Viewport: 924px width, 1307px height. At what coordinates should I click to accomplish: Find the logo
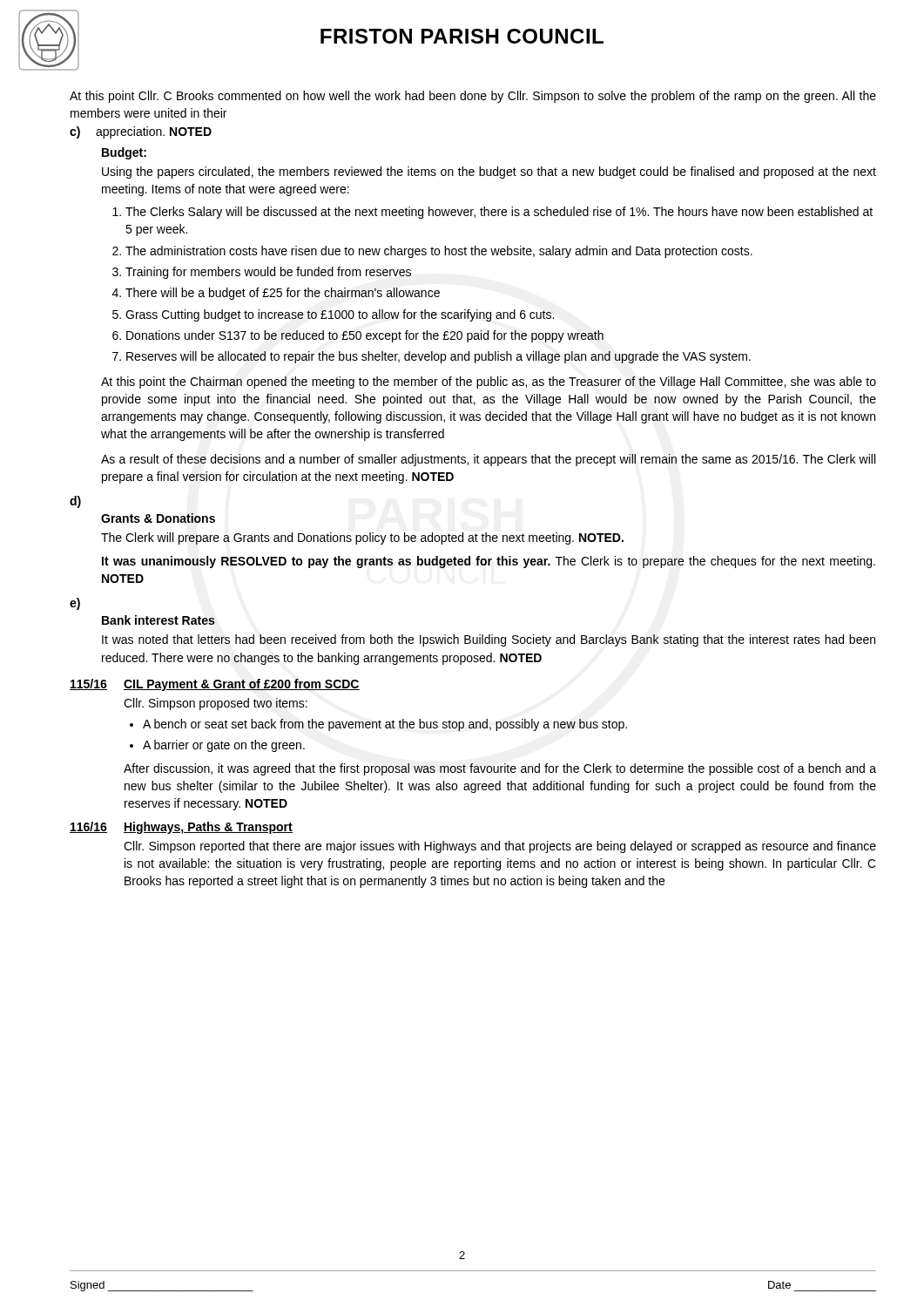pyautogui.click(x=49, y=40)
